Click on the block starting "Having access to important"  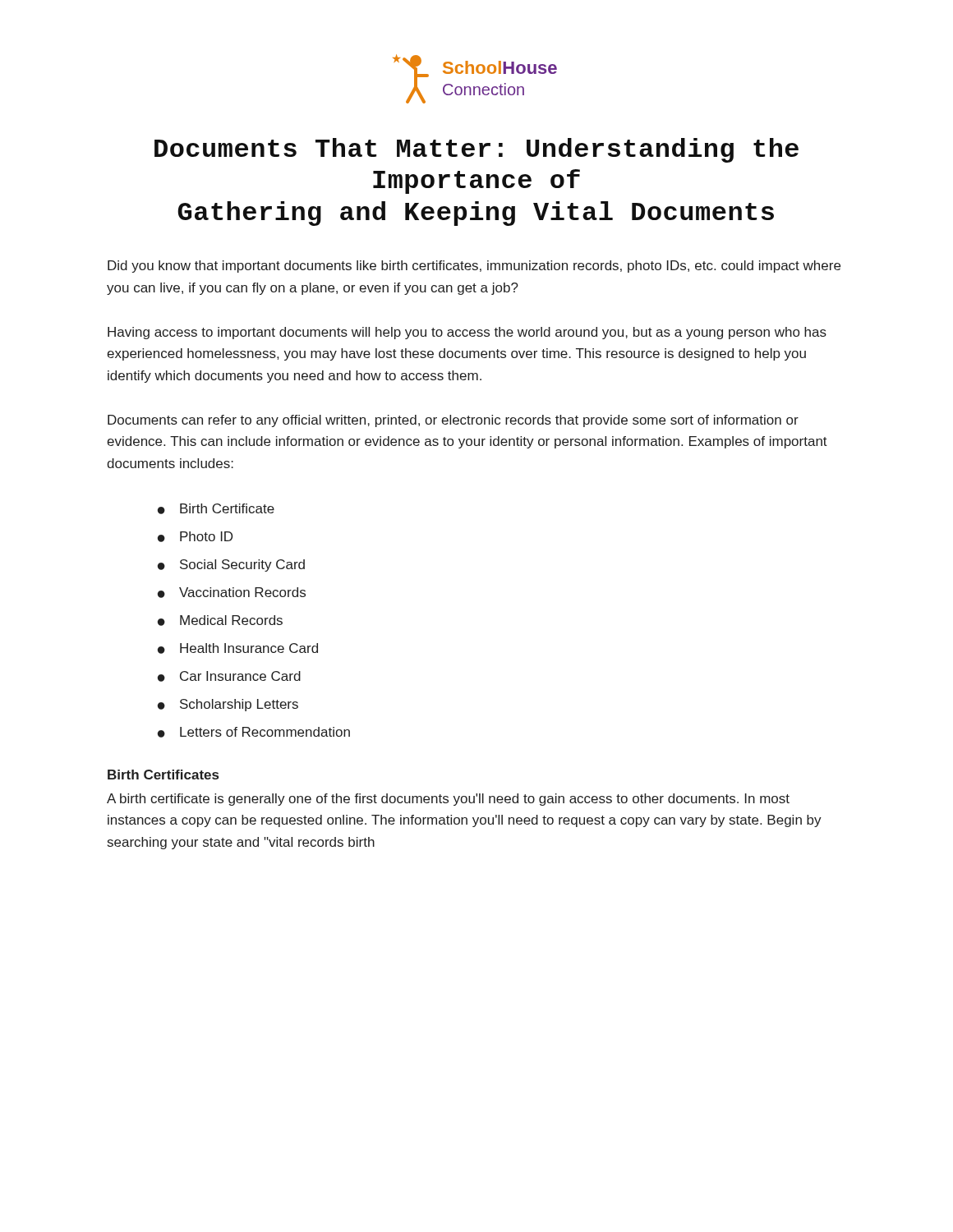coord(467,354)
